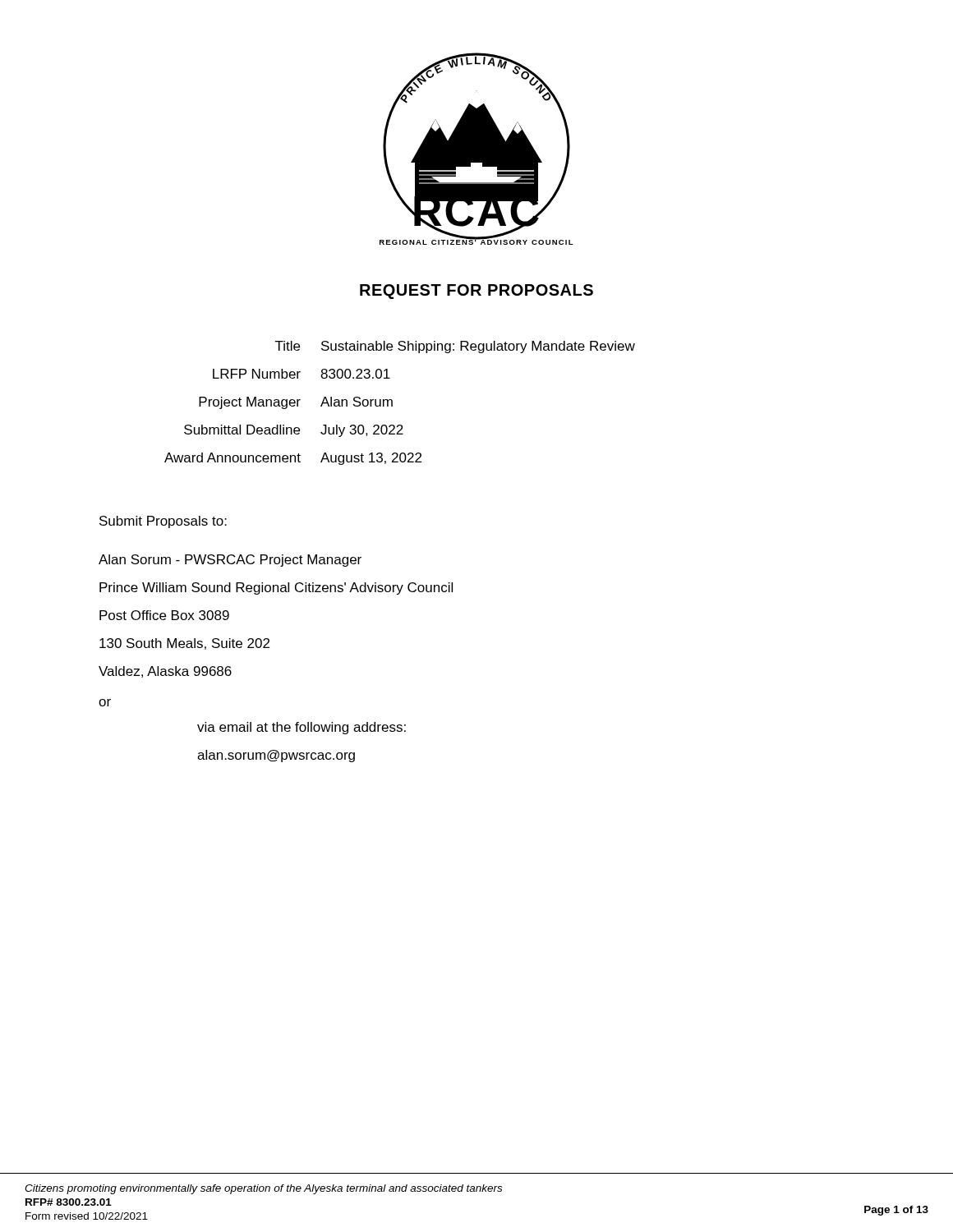
Task: Navigate to the passage starting "REQUEST FOR PROPOSALS"
Action: click(x=476, y=290)
